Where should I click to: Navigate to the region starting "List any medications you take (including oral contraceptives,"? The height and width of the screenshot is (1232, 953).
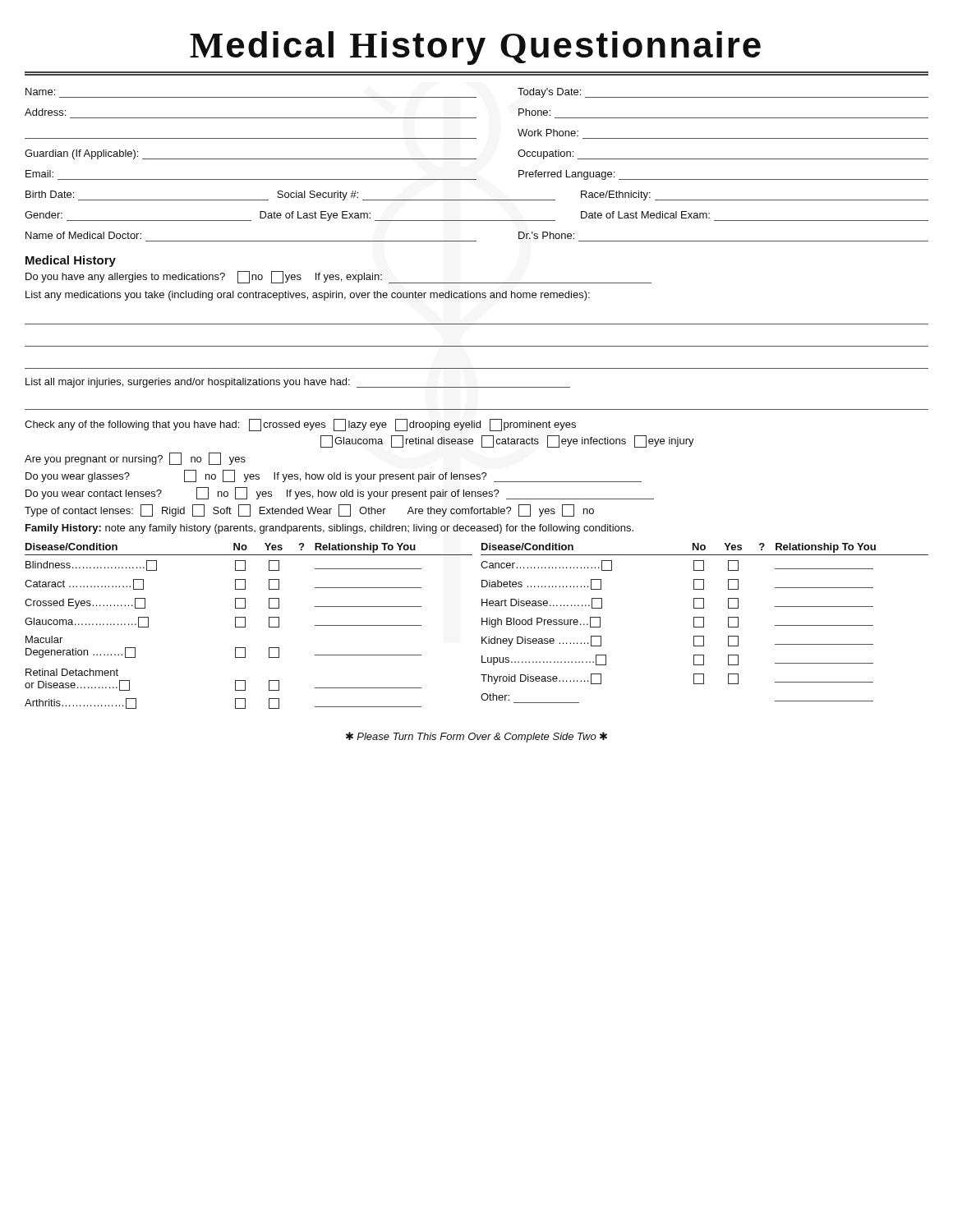(x=308, y=294)
